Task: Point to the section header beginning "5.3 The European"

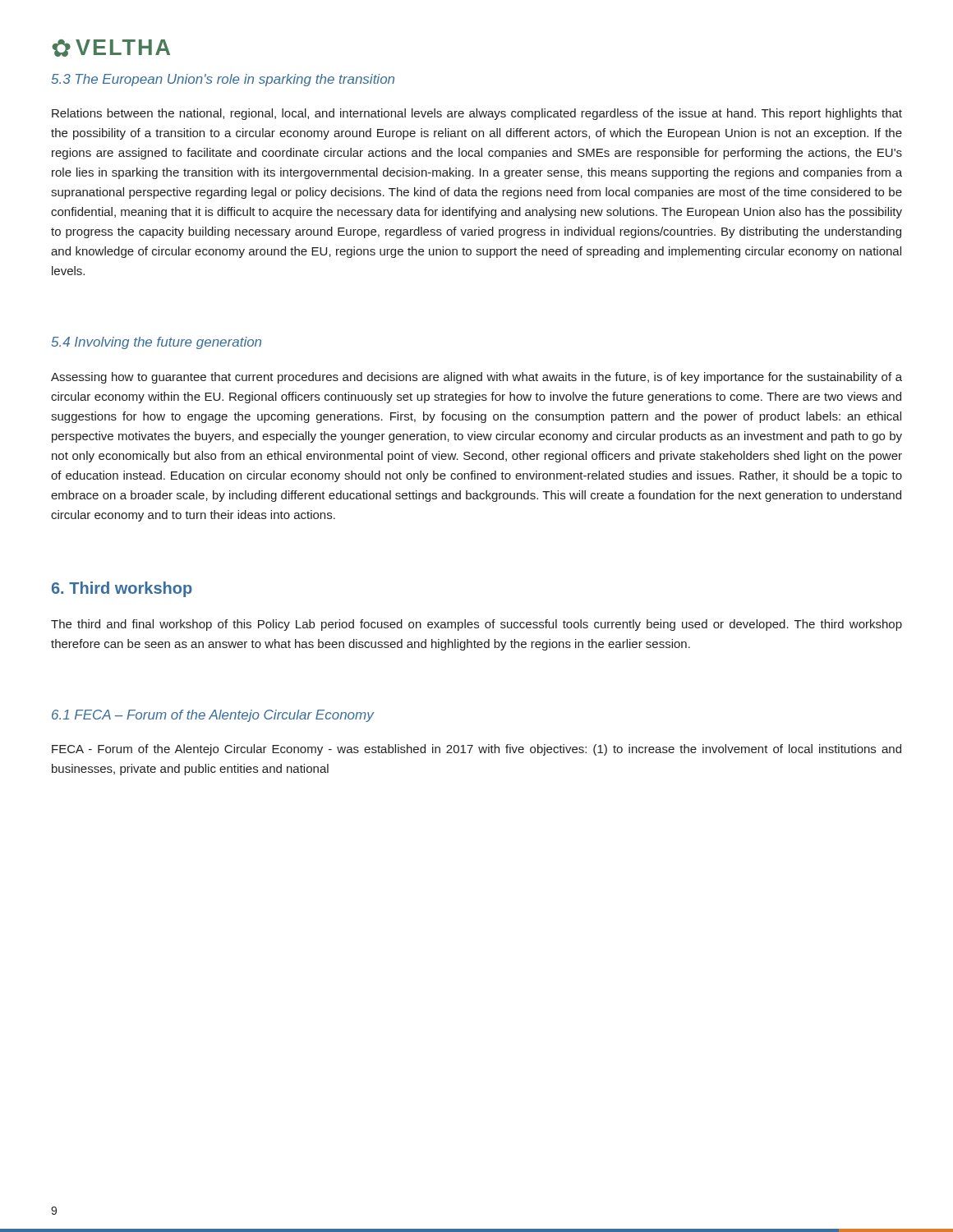Action: click(x=223, y=79)
